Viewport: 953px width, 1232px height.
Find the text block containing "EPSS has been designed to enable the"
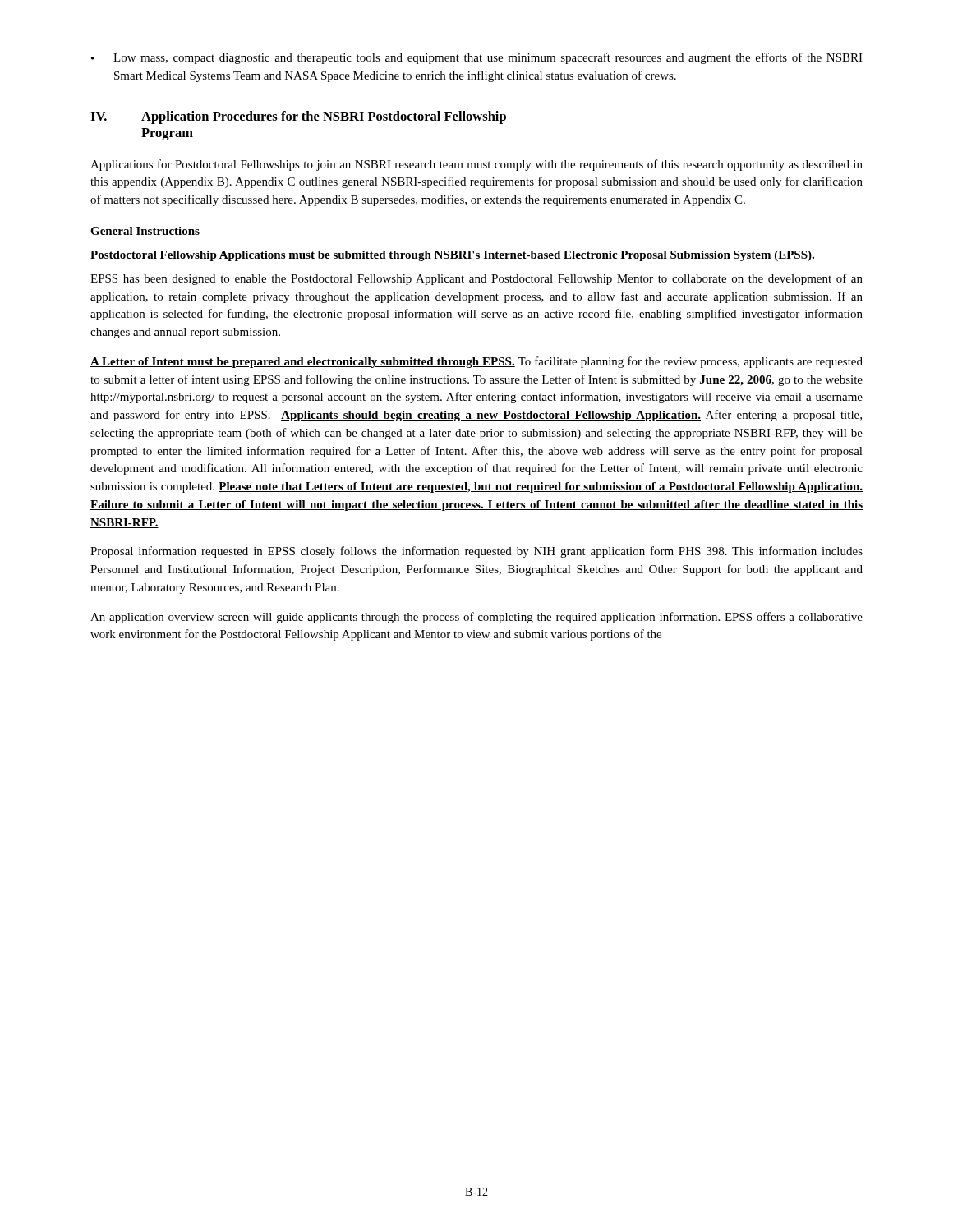476,305
